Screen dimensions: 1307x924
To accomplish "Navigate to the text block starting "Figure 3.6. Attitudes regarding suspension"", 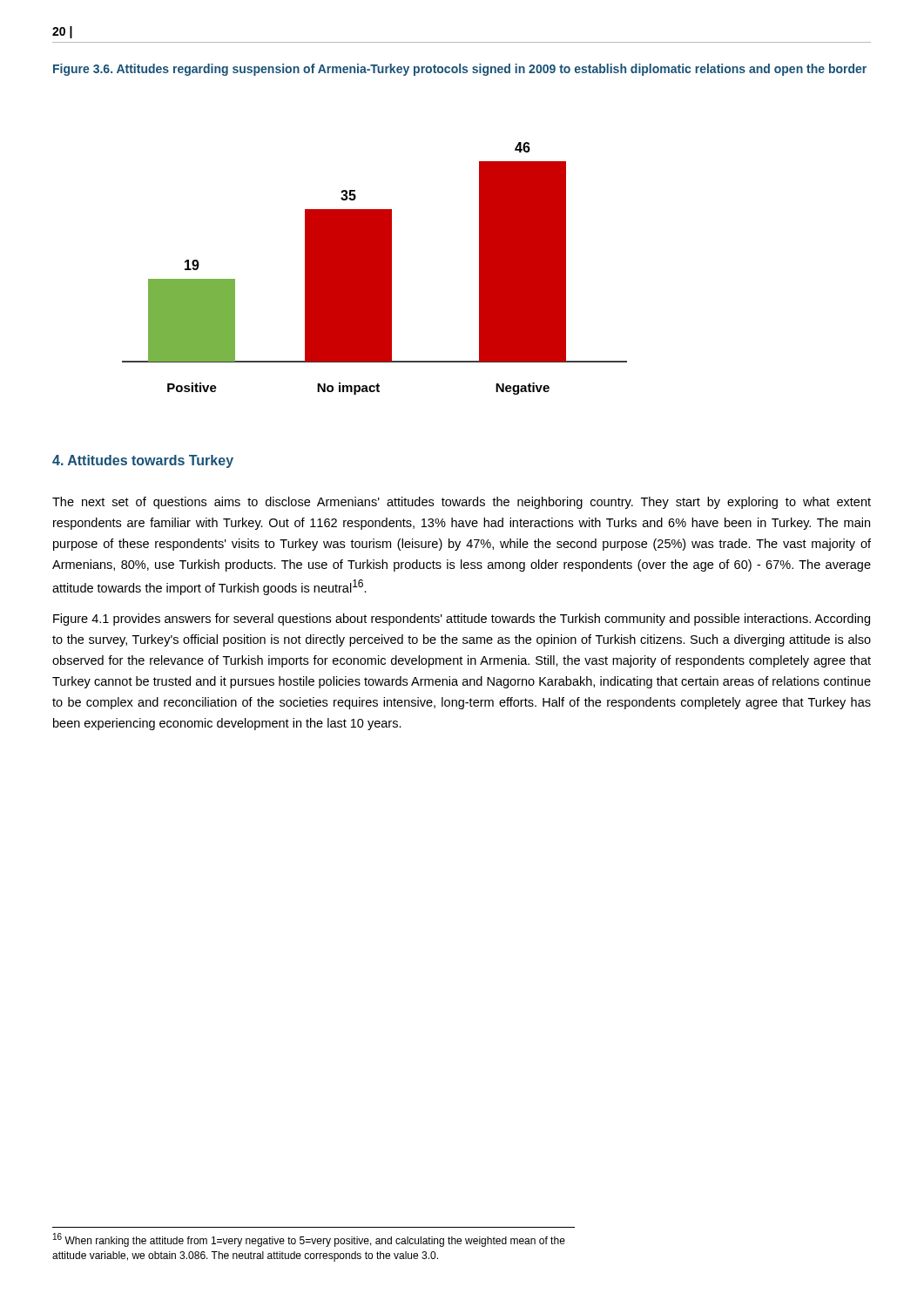I will [460, 69].
